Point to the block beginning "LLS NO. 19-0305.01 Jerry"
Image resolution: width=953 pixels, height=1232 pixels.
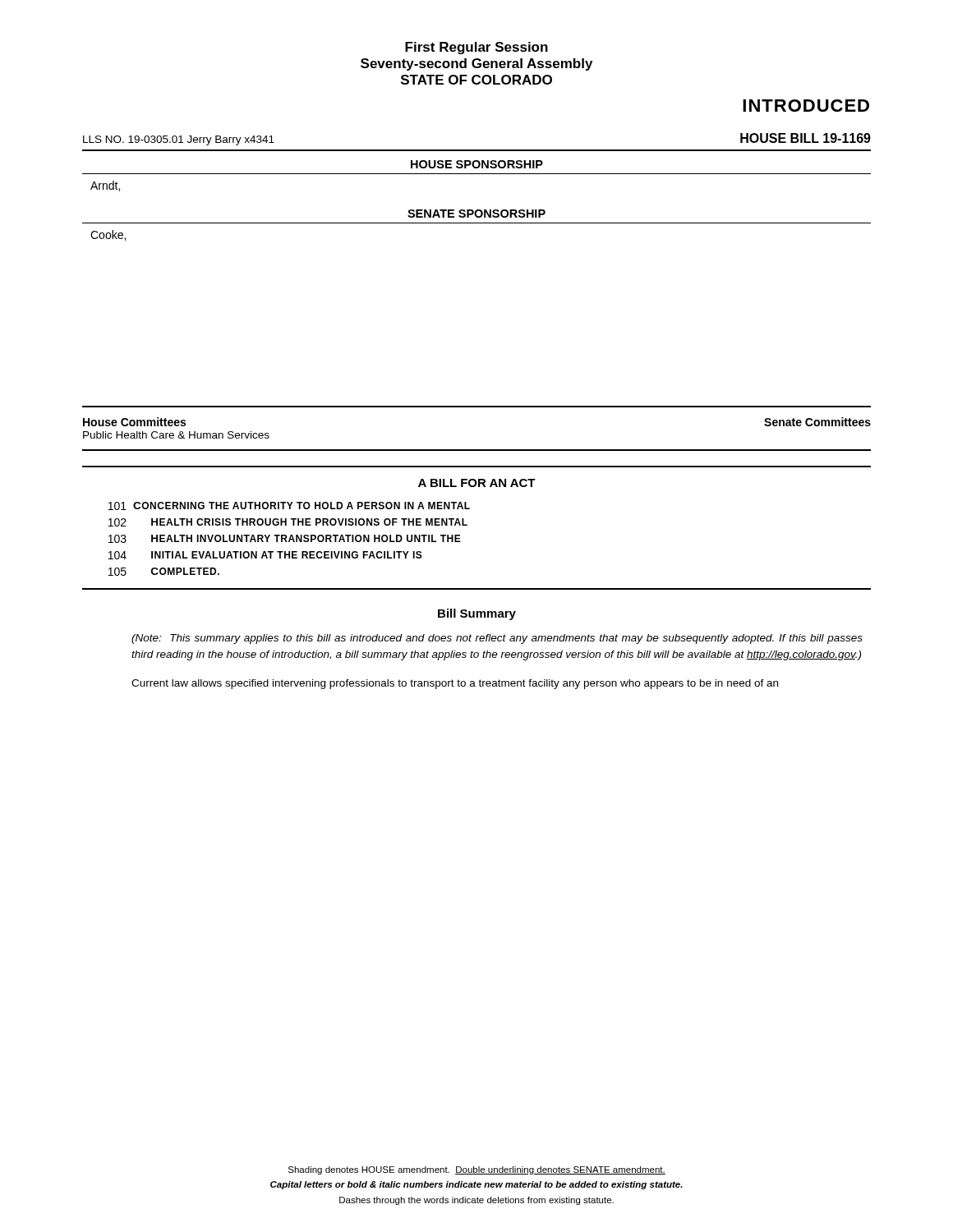(178, 139)
